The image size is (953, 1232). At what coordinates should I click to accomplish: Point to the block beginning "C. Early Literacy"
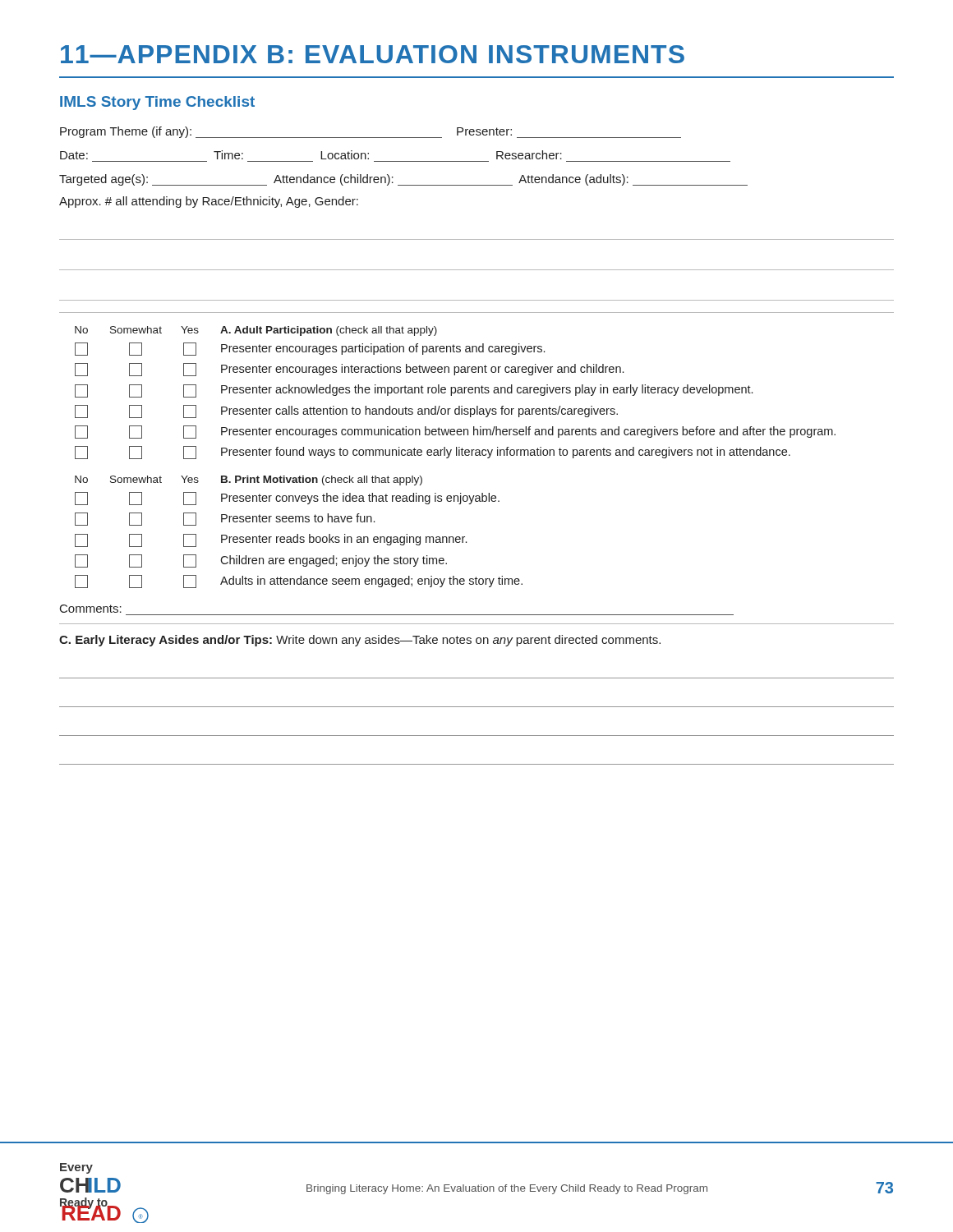pyautogui.click(x=360, y=639)
